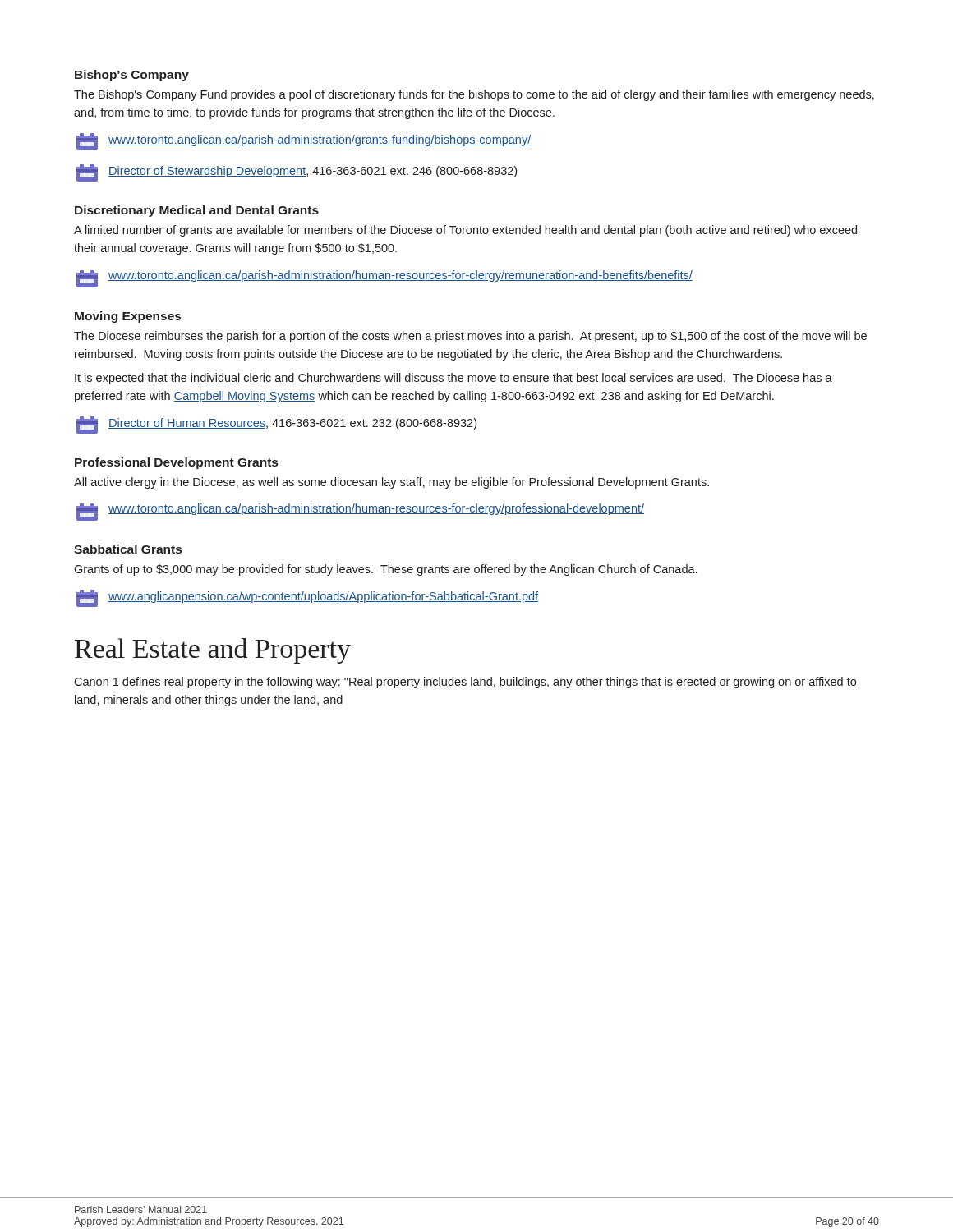Click on the text block with the text "Director of Human"
This screenshot has height=1232, width=953.
point(293,423)
